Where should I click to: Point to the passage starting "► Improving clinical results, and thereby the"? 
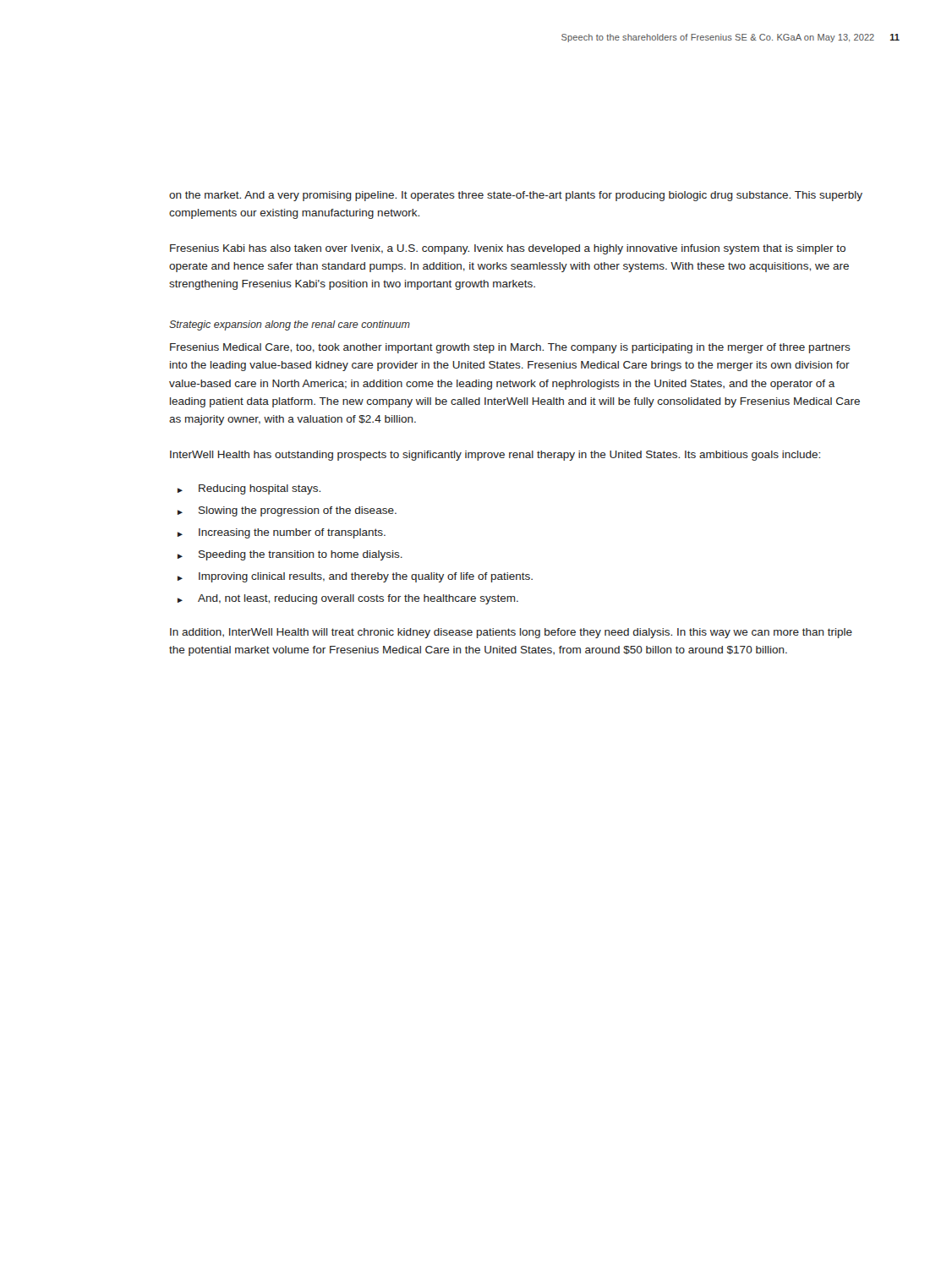(x=520, y=577)
